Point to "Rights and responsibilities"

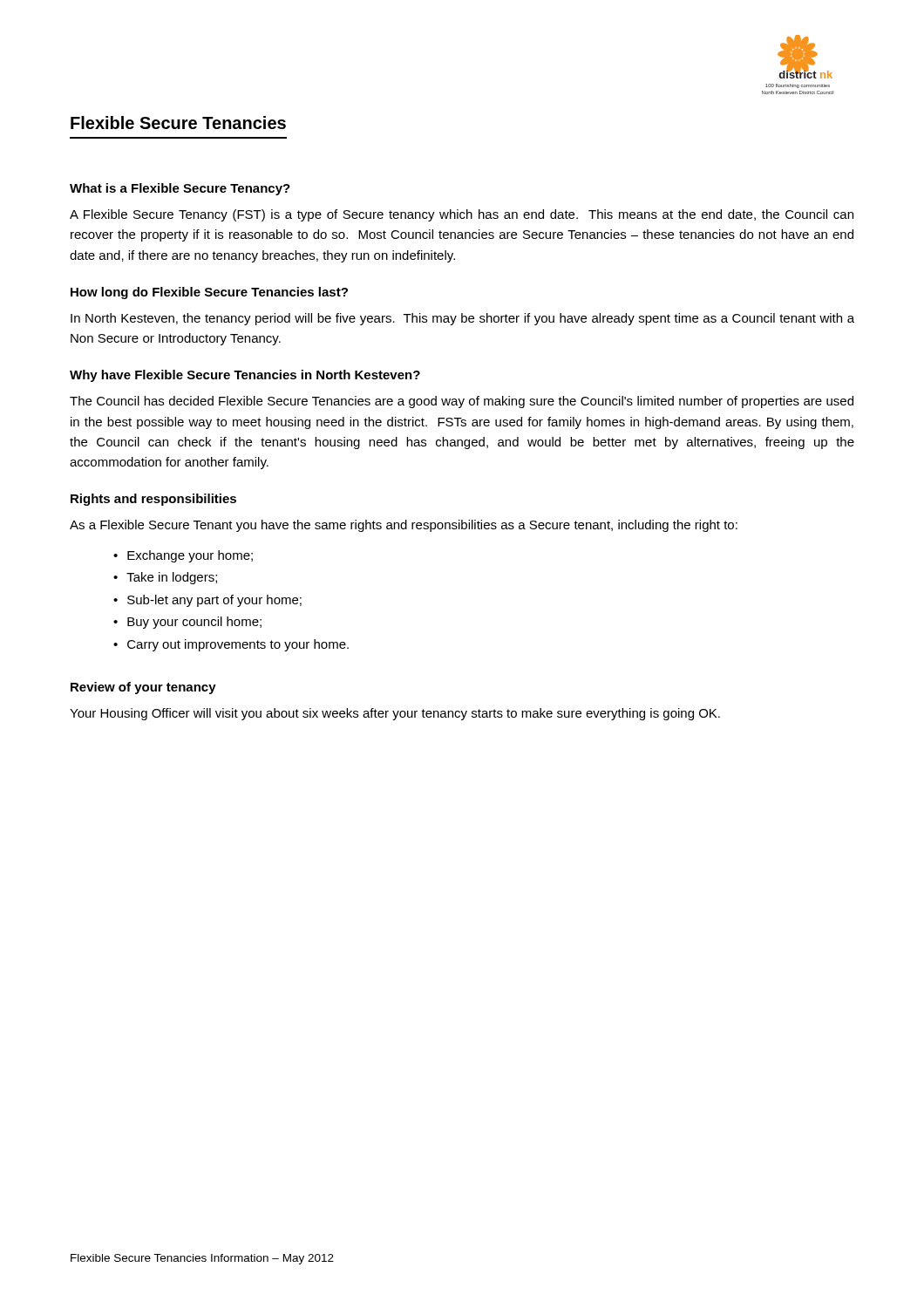pyautogui.click(x=153, y=499)
